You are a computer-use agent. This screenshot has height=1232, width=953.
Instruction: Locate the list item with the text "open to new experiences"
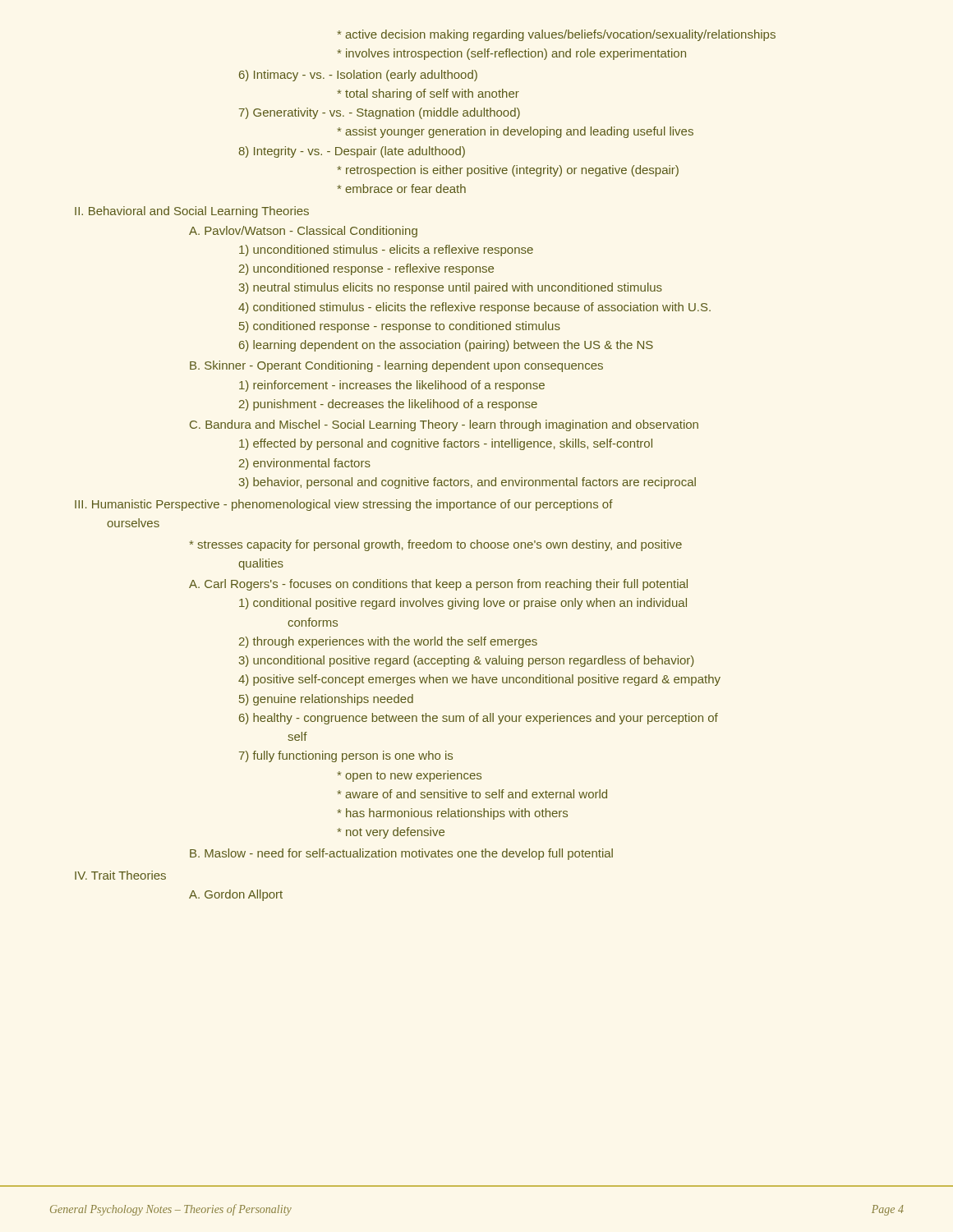pyautogui.click(x=409, y=774)
